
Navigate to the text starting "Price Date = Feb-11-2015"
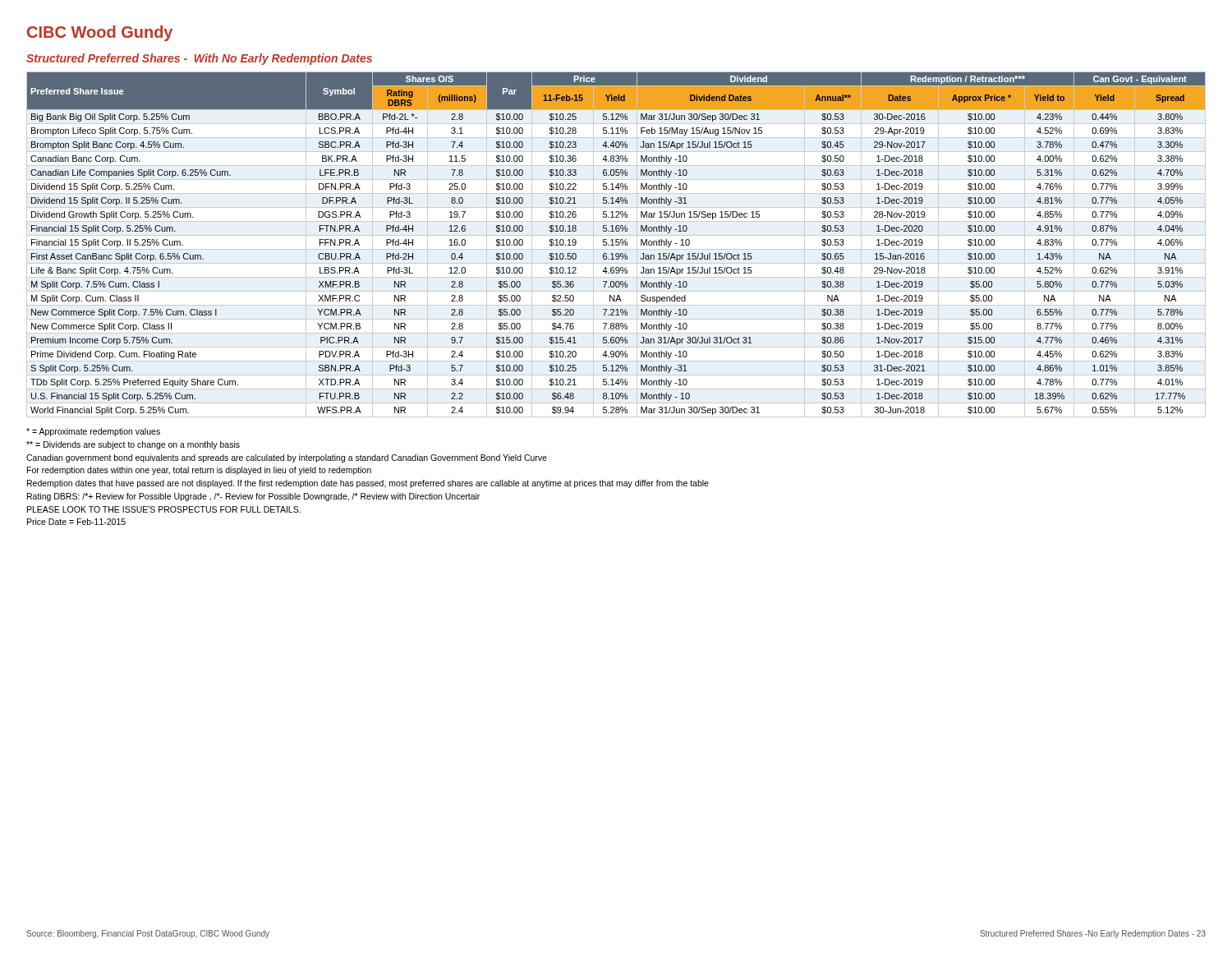click(x=76, y=522)
